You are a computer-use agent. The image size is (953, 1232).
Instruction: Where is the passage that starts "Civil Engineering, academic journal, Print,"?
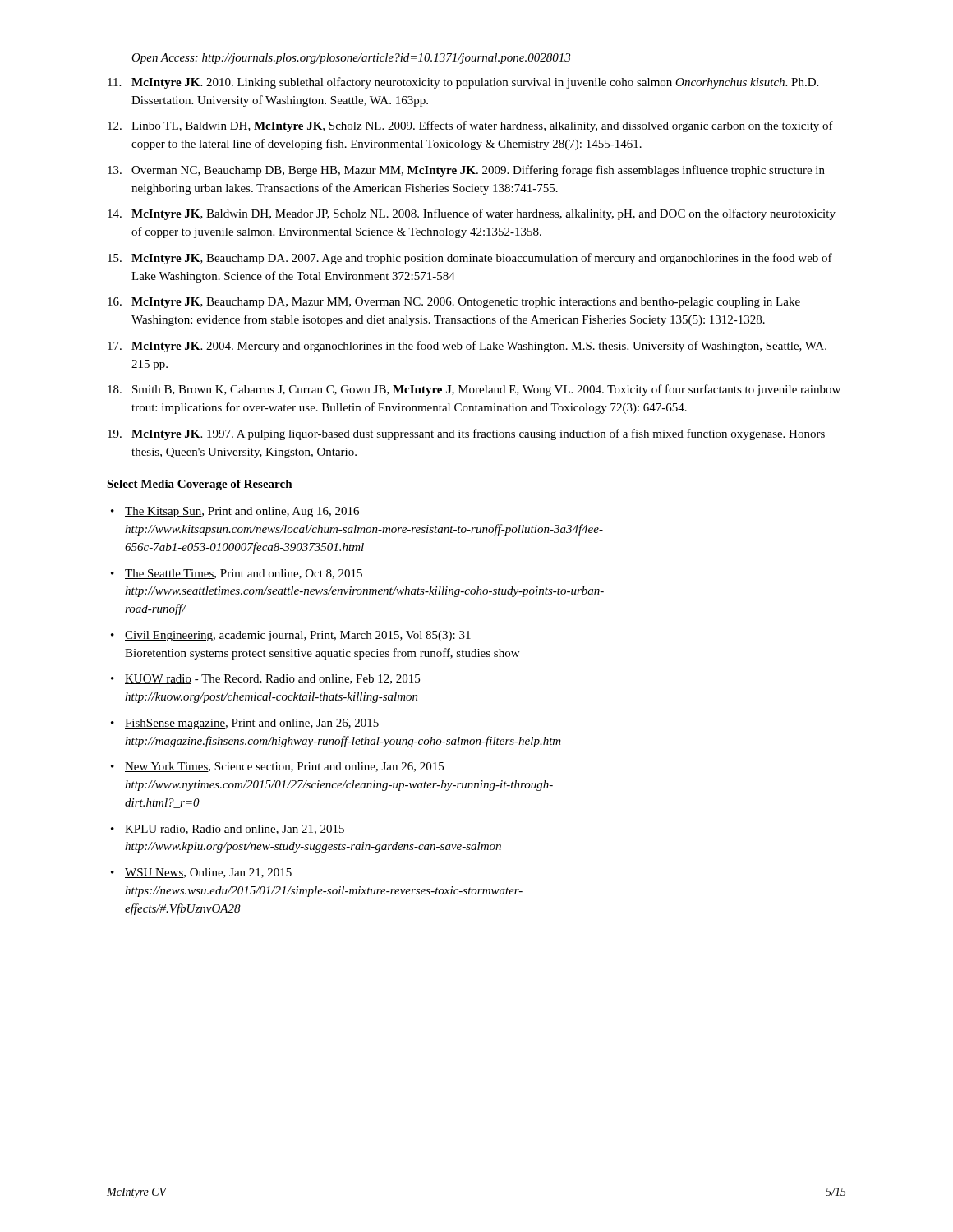pos(322,644)
